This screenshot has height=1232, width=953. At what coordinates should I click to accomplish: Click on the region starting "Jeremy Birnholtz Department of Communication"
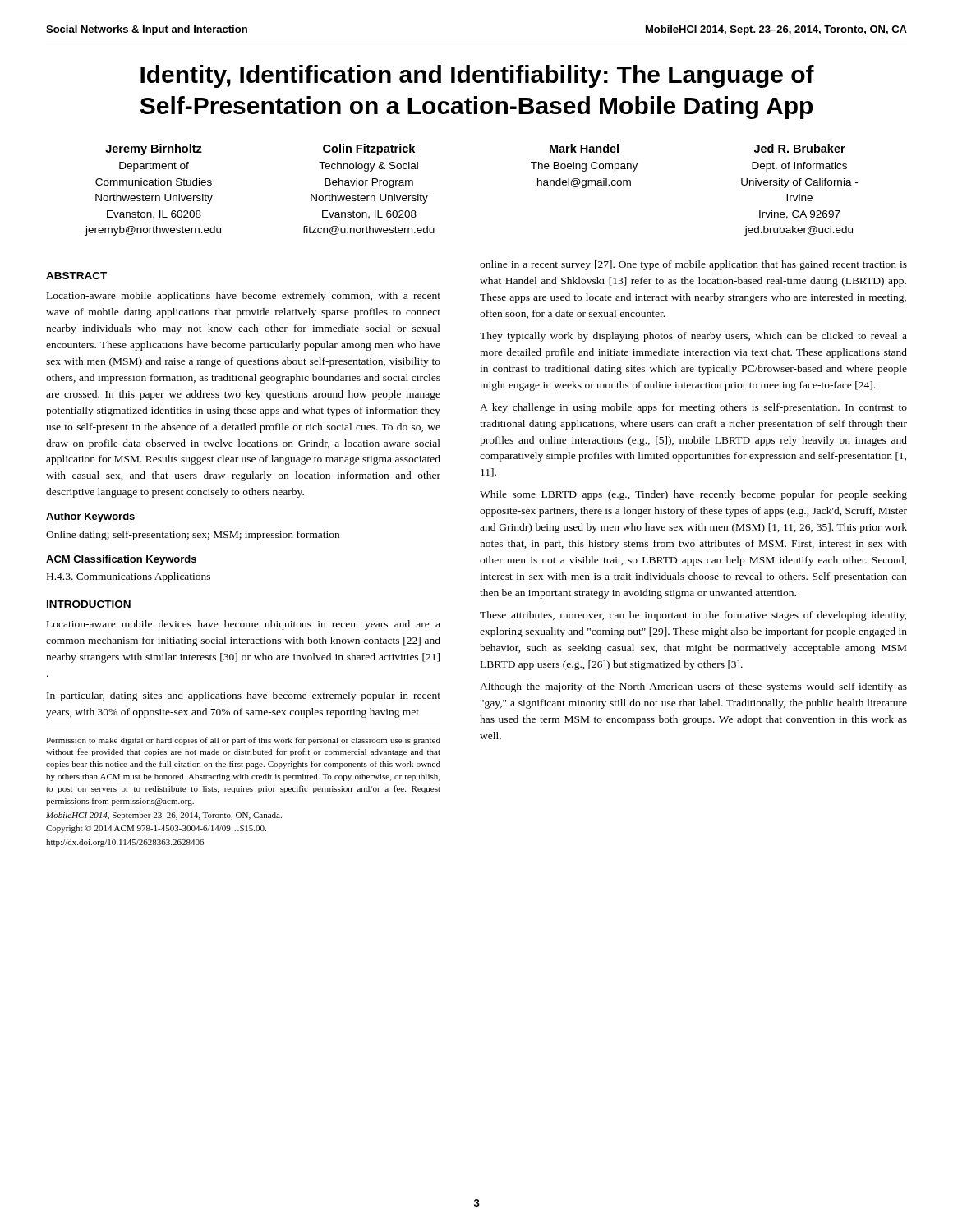point(154,188)
